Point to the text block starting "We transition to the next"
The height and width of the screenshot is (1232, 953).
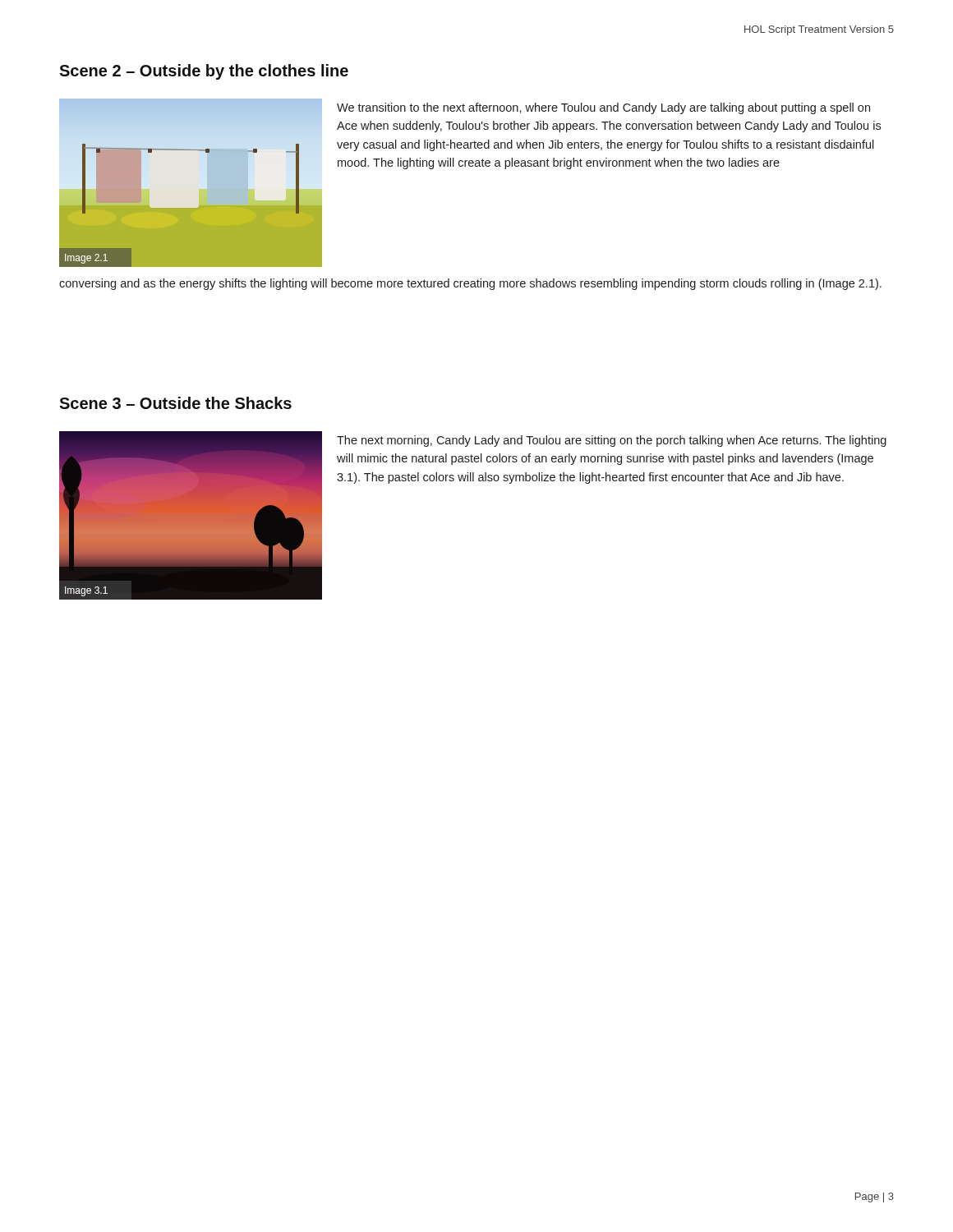[x=609, y=135]
